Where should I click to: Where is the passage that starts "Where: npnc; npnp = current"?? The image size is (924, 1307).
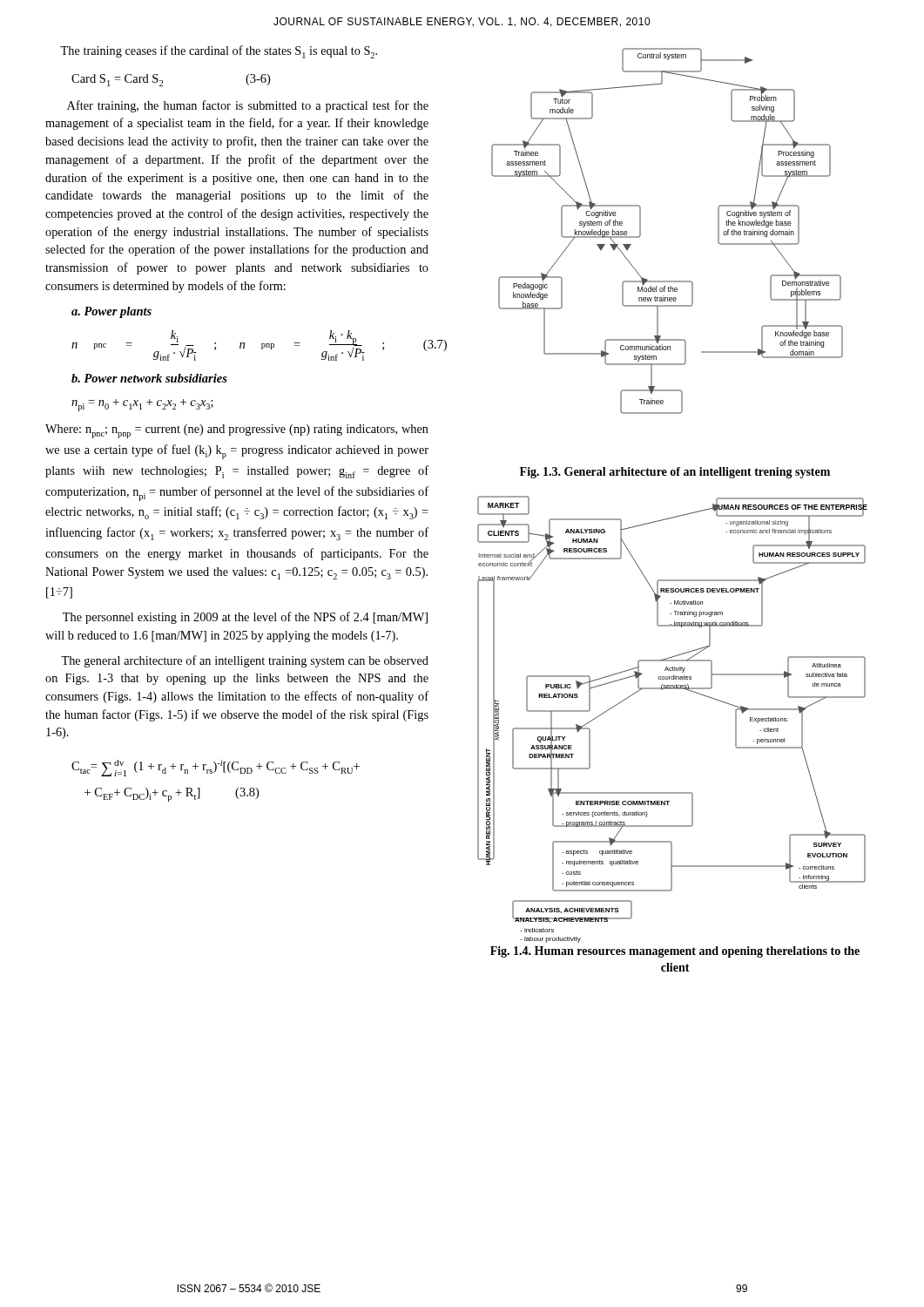pyautogui.click(x=237, y=510)
